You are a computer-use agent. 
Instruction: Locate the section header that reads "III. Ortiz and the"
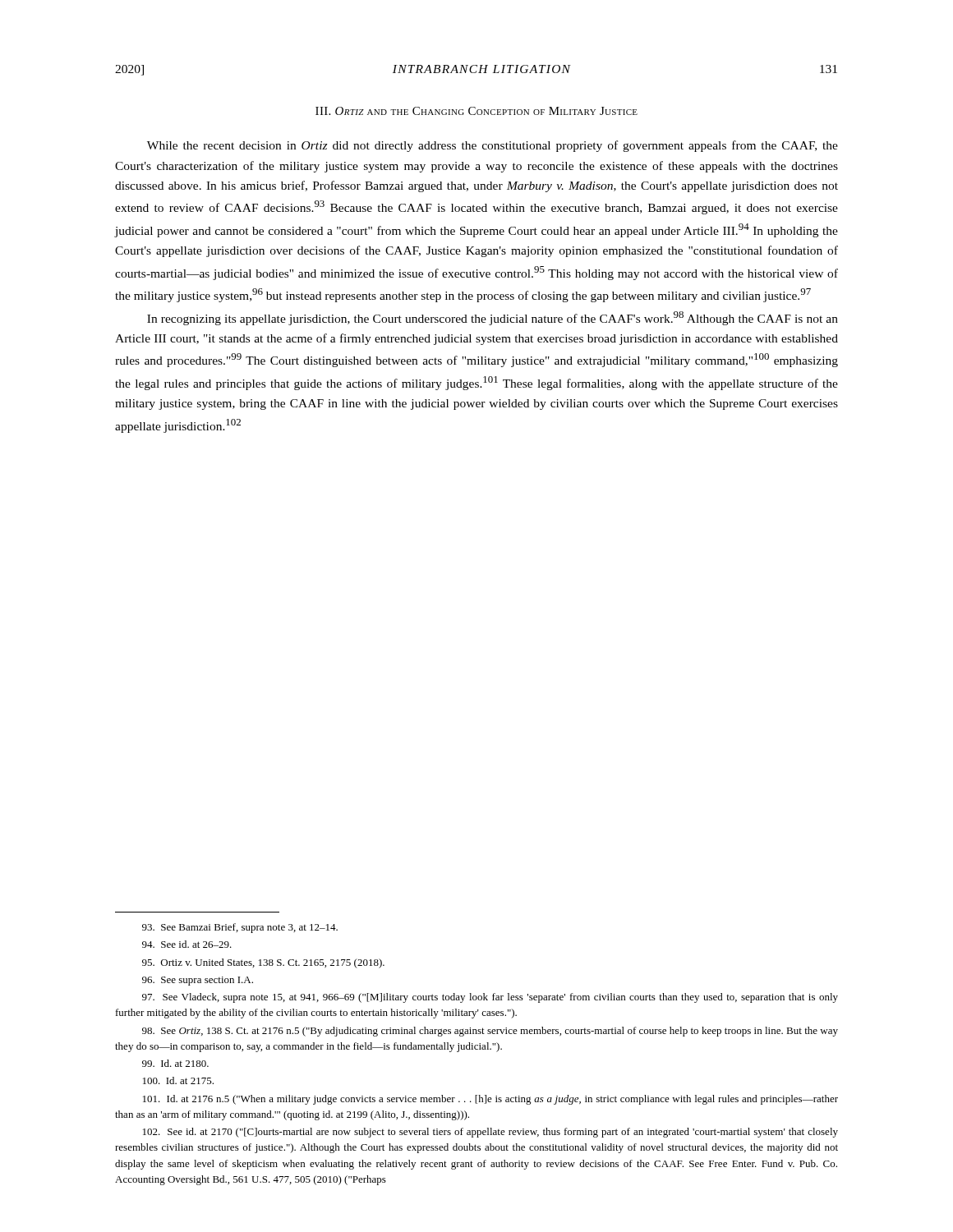pos(476,111)
